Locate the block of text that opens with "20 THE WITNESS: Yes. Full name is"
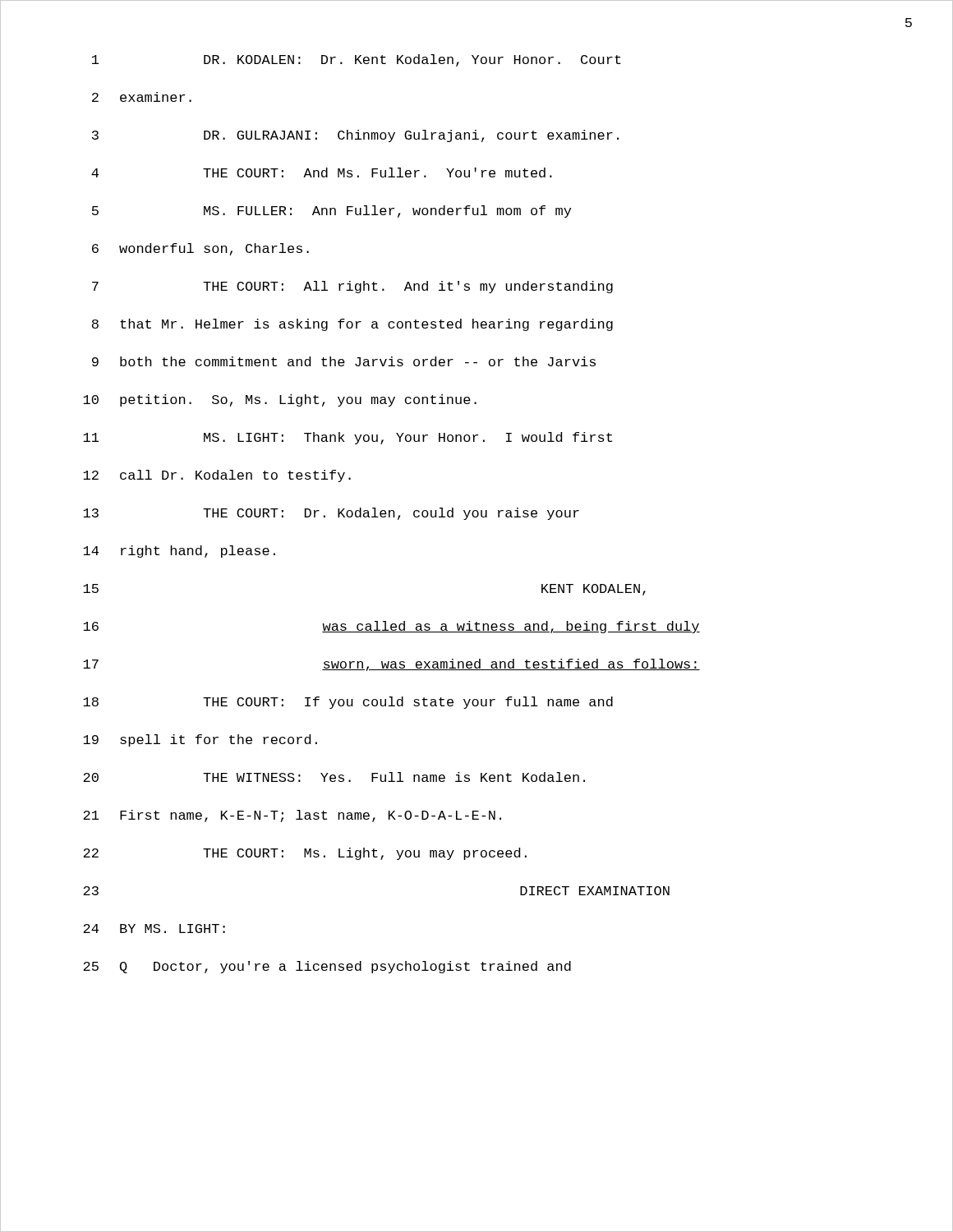Image resolution: width=953 pixels, height=1232 pixels. coord(476,779)
